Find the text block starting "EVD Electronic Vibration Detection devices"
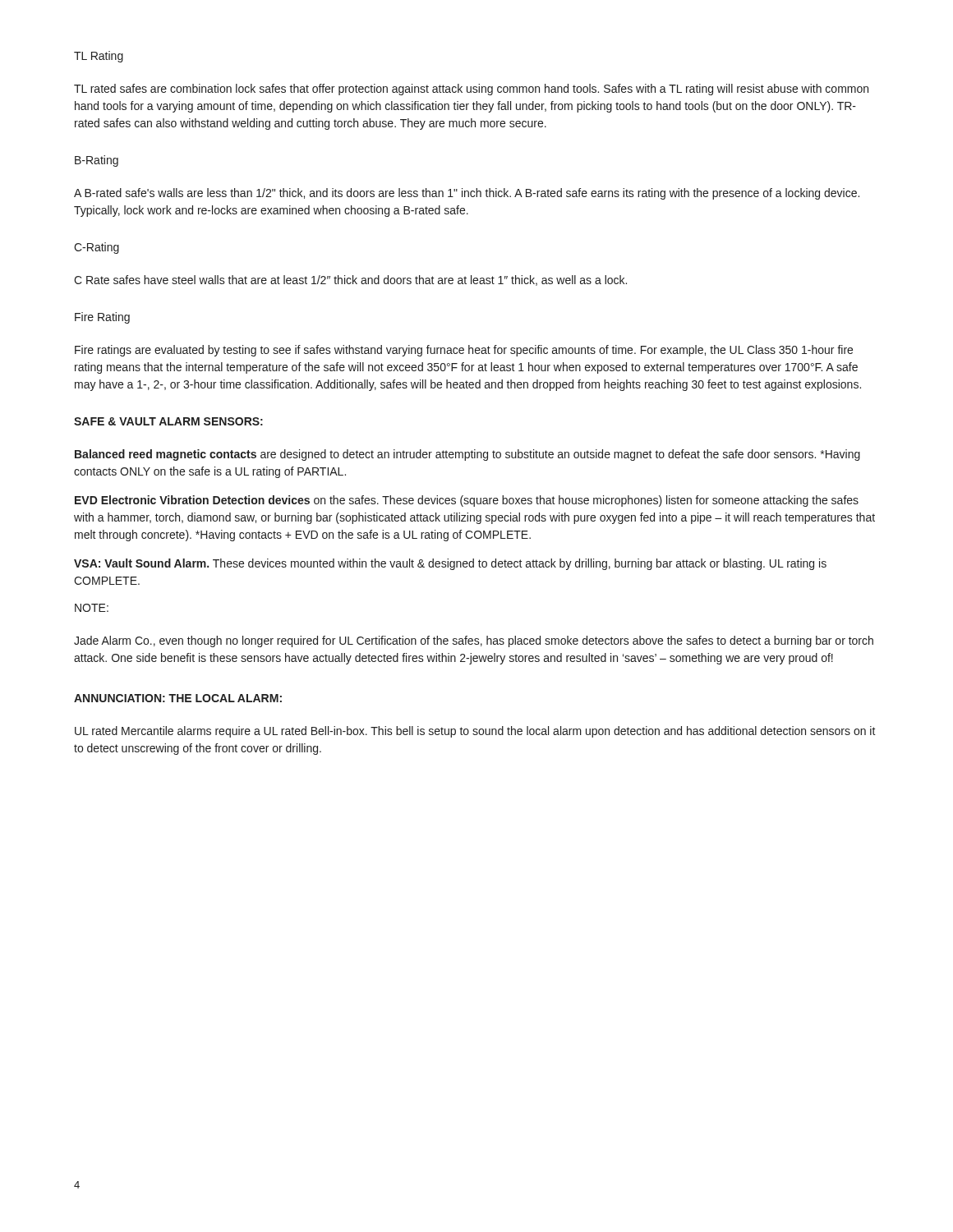Screen dimensions: 1232x953 pyautogui.click(x=476, y=518)
